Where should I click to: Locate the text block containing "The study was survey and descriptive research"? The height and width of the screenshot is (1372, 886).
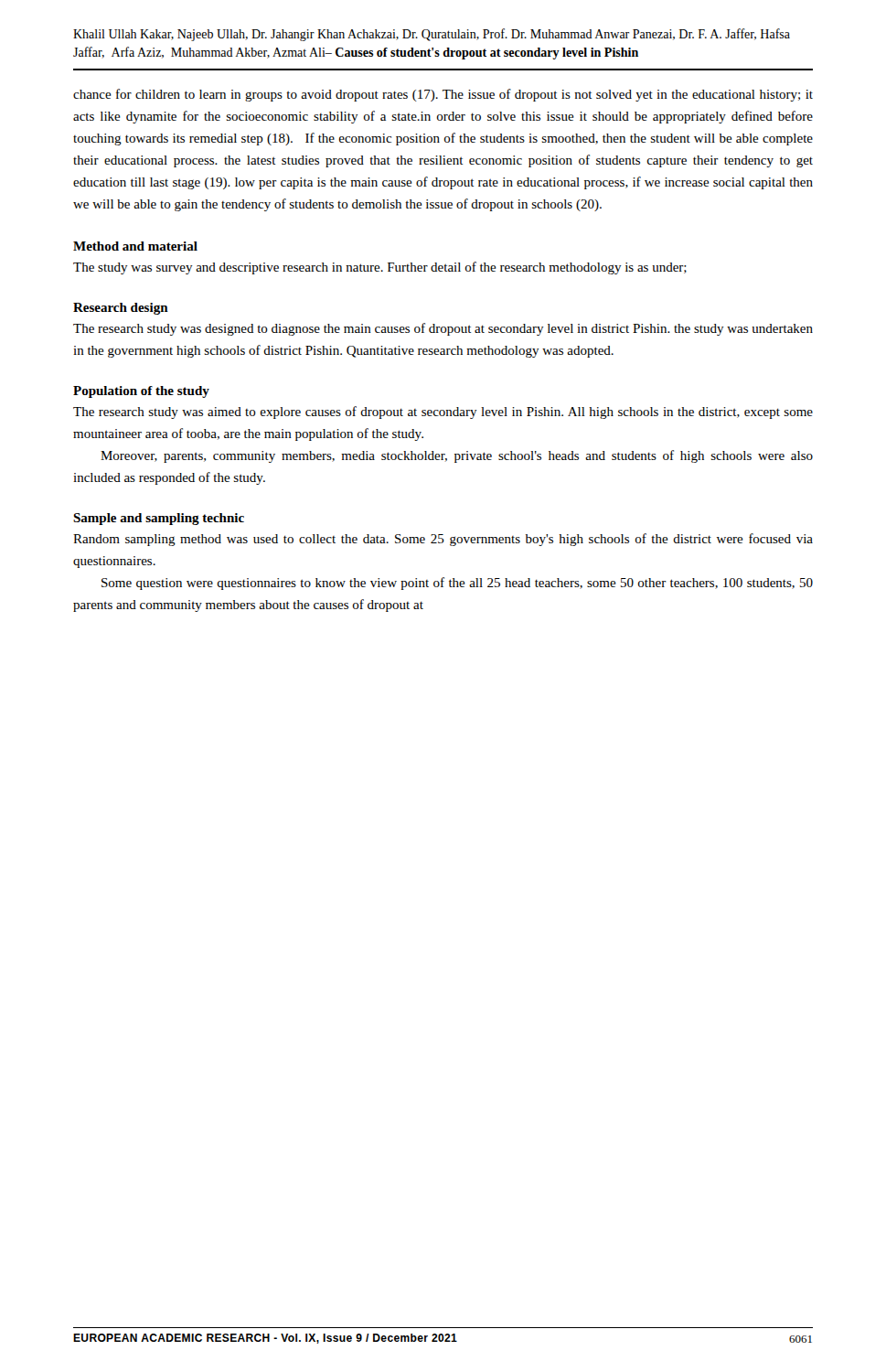click(443, 267)
